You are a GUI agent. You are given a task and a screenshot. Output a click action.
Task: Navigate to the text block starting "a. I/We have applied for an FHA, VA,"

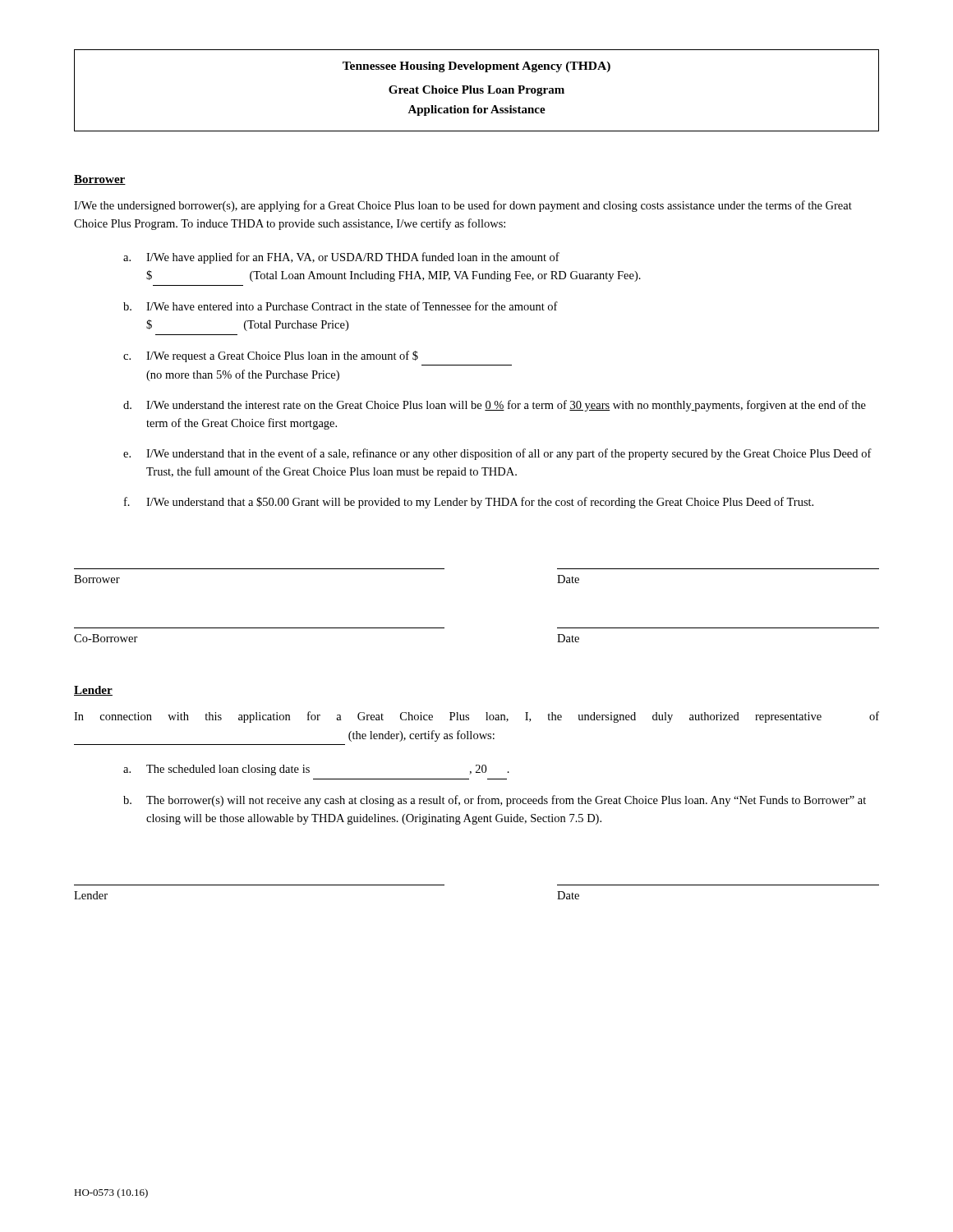501,267
